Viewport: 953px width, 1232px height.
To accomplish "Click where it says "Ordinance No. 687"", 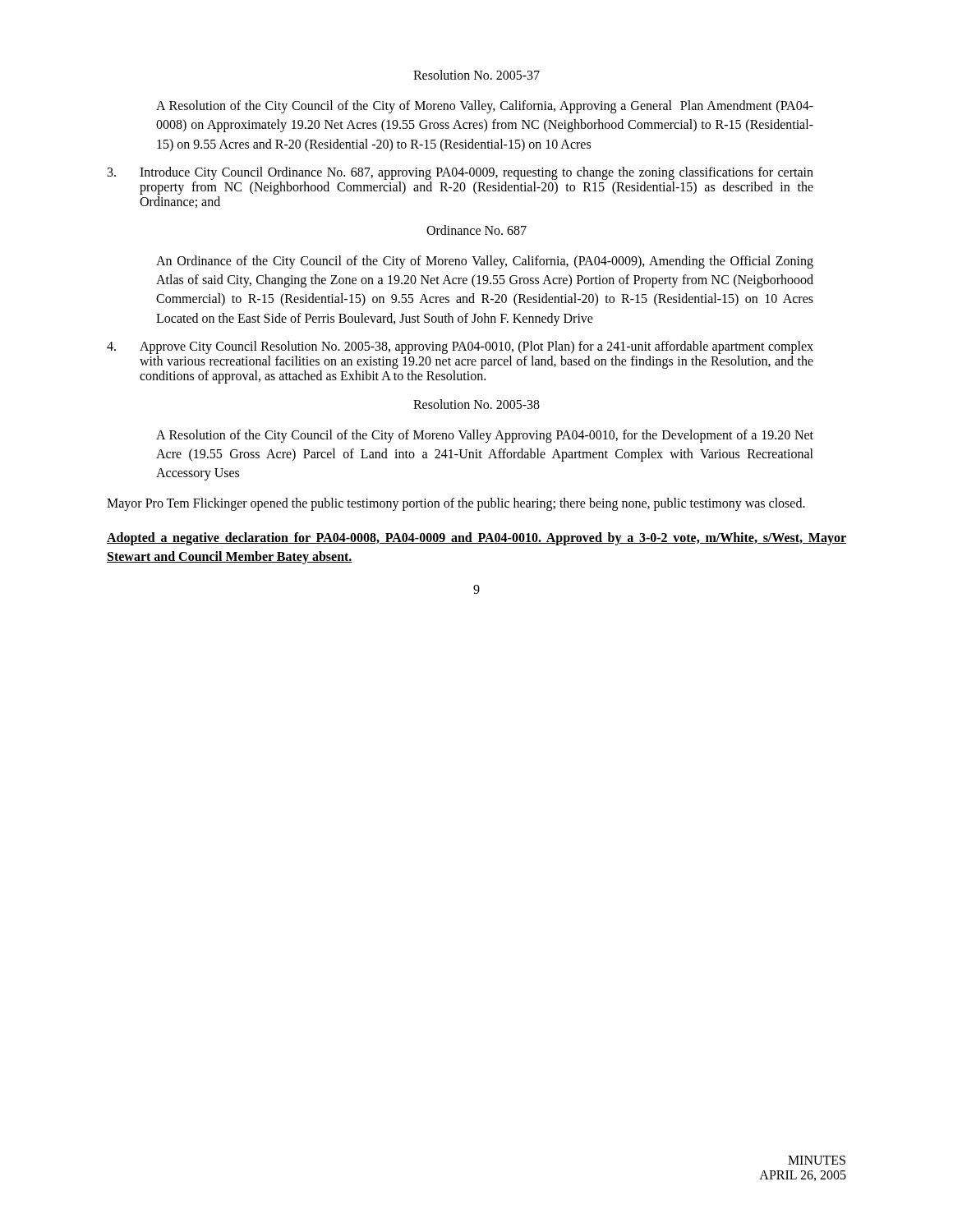I will pyautogui.click(x=476, y=230).
